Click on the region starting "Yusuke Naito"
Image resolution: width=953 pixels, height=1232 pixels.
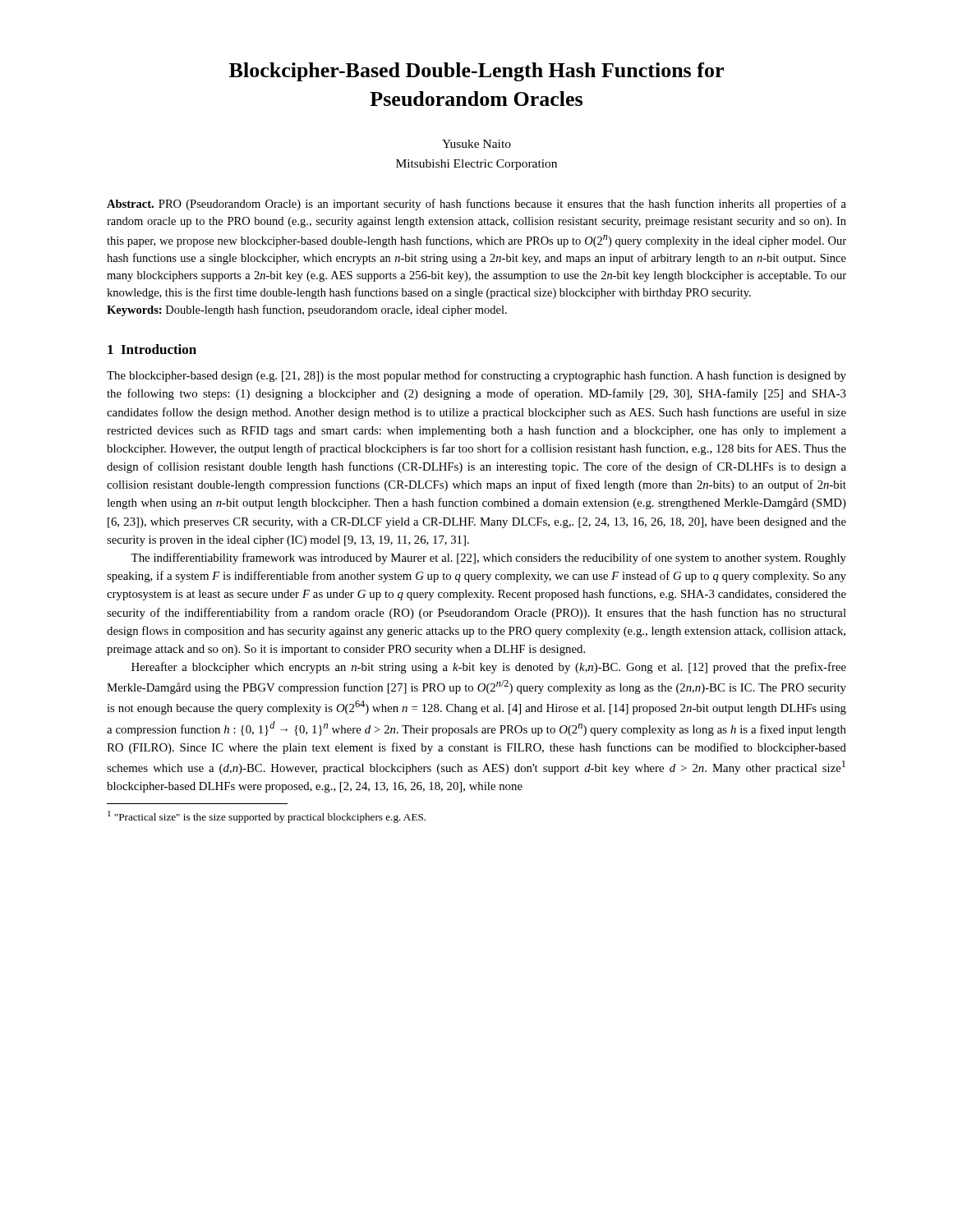coord(476,143)
